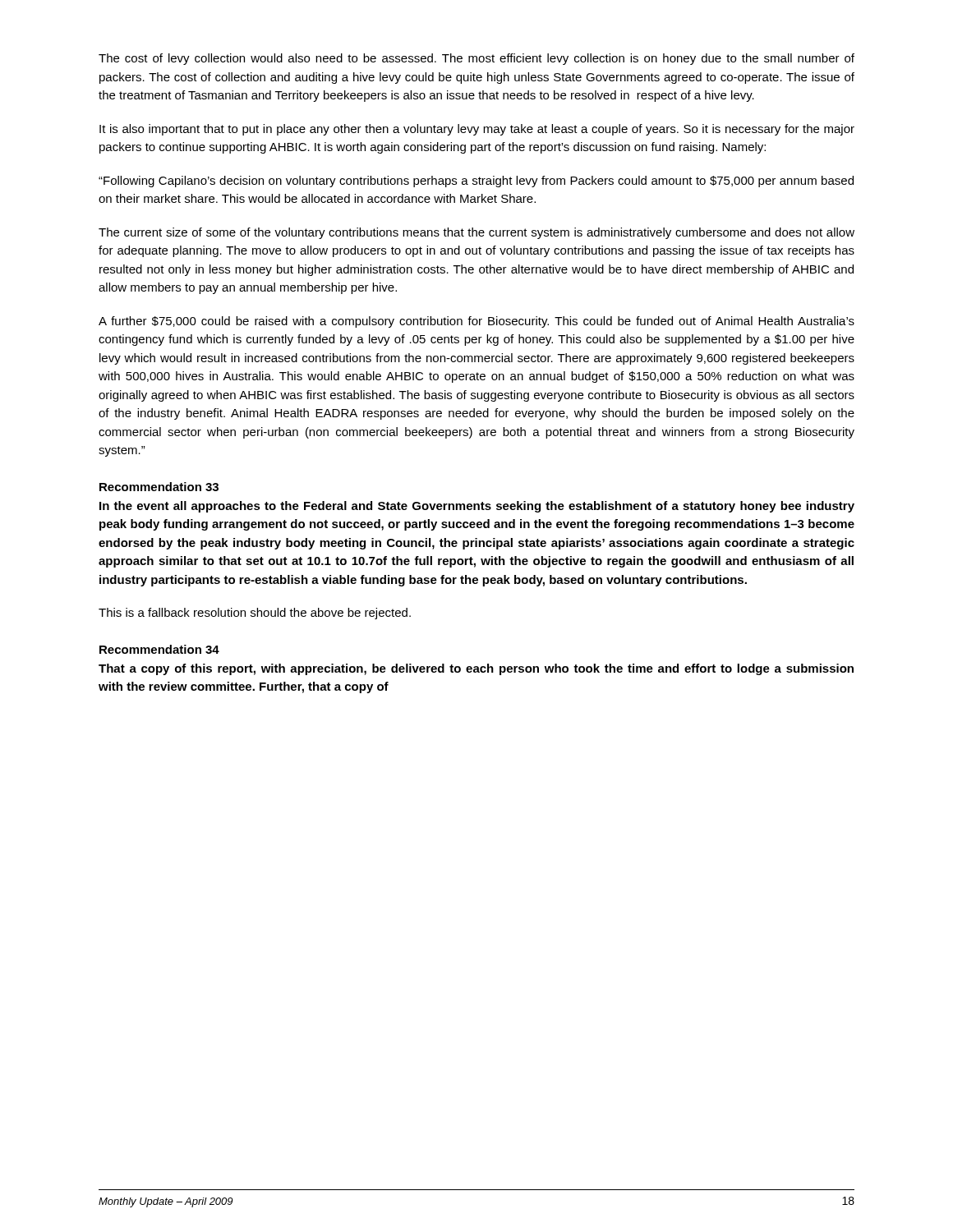The height and width of the screenshot is (1232, 953).
Task: Where is the passage that starts "The current size of"?
Action: click(476, 259)
